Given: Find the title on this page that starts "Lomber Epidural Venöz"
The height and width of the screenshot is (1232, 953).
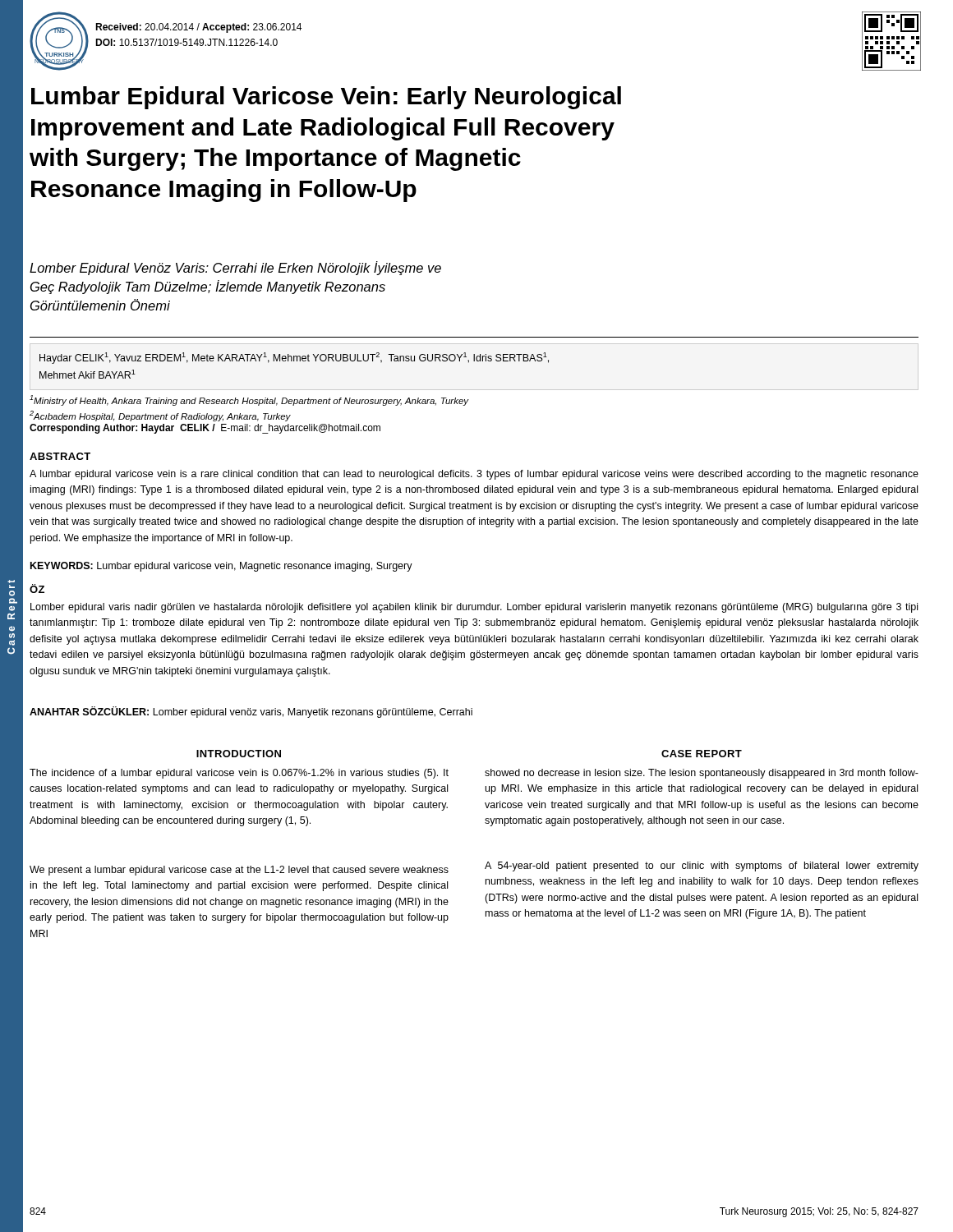Looking at the screenshot, I should (235, 268).
